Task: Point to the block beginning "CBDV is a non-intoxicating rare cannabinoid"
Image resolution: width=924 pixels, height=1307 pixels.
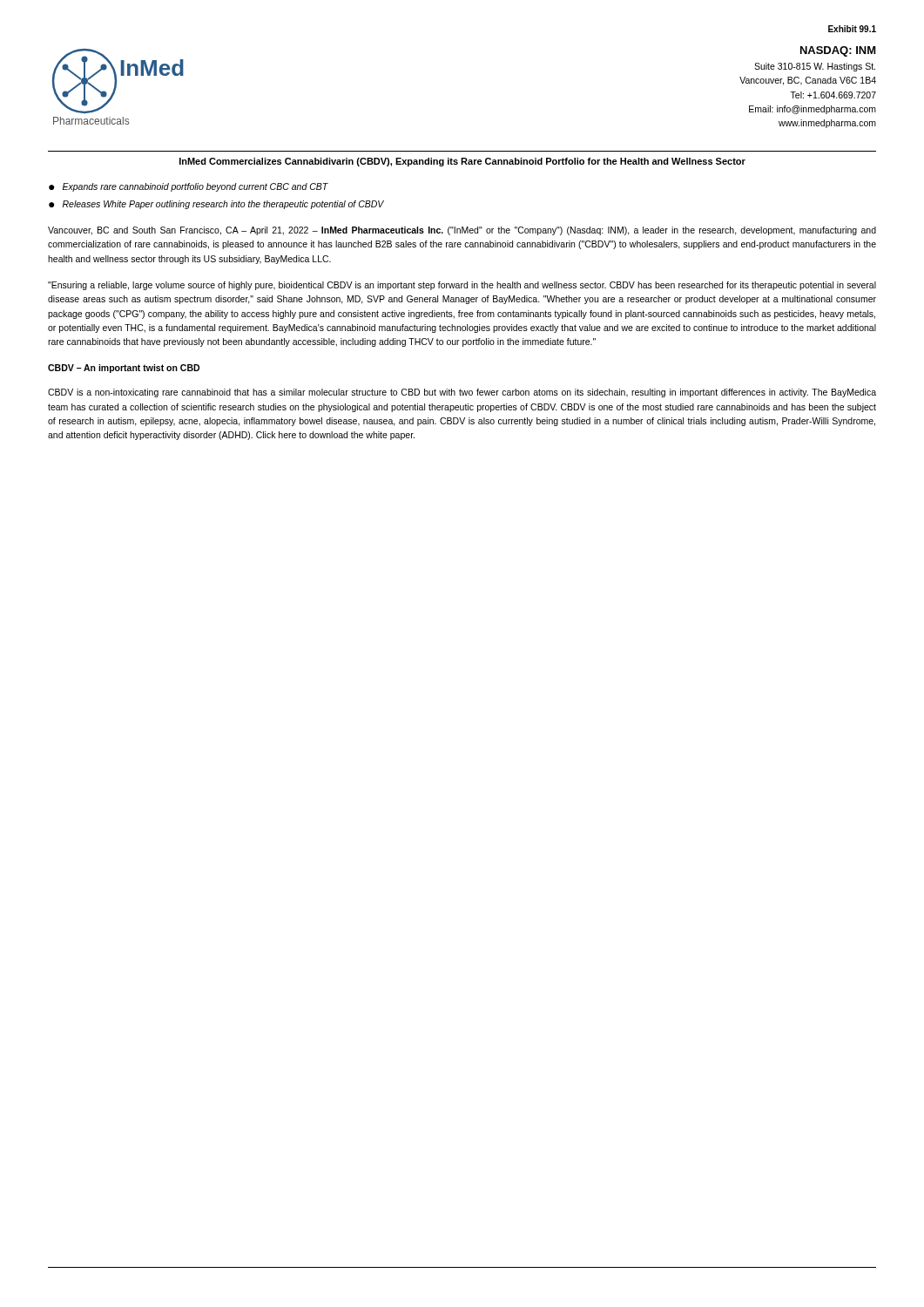Action: [x=462, y=414]
